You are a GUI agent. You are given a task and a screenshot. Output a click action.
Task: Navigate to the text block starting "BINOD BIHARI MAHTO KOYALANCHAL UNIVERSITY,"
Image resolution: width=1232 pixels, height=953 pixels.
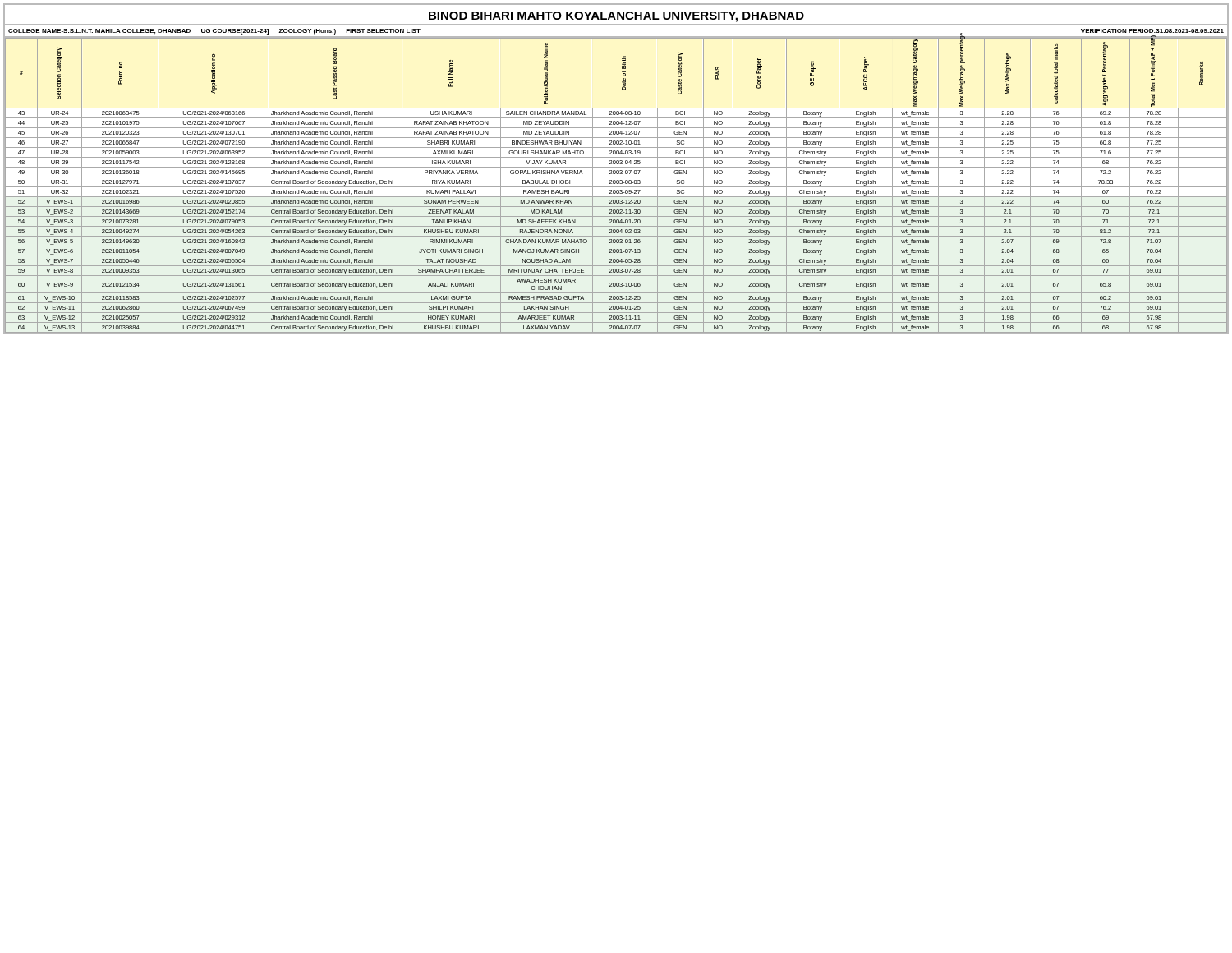click(616, 15)
